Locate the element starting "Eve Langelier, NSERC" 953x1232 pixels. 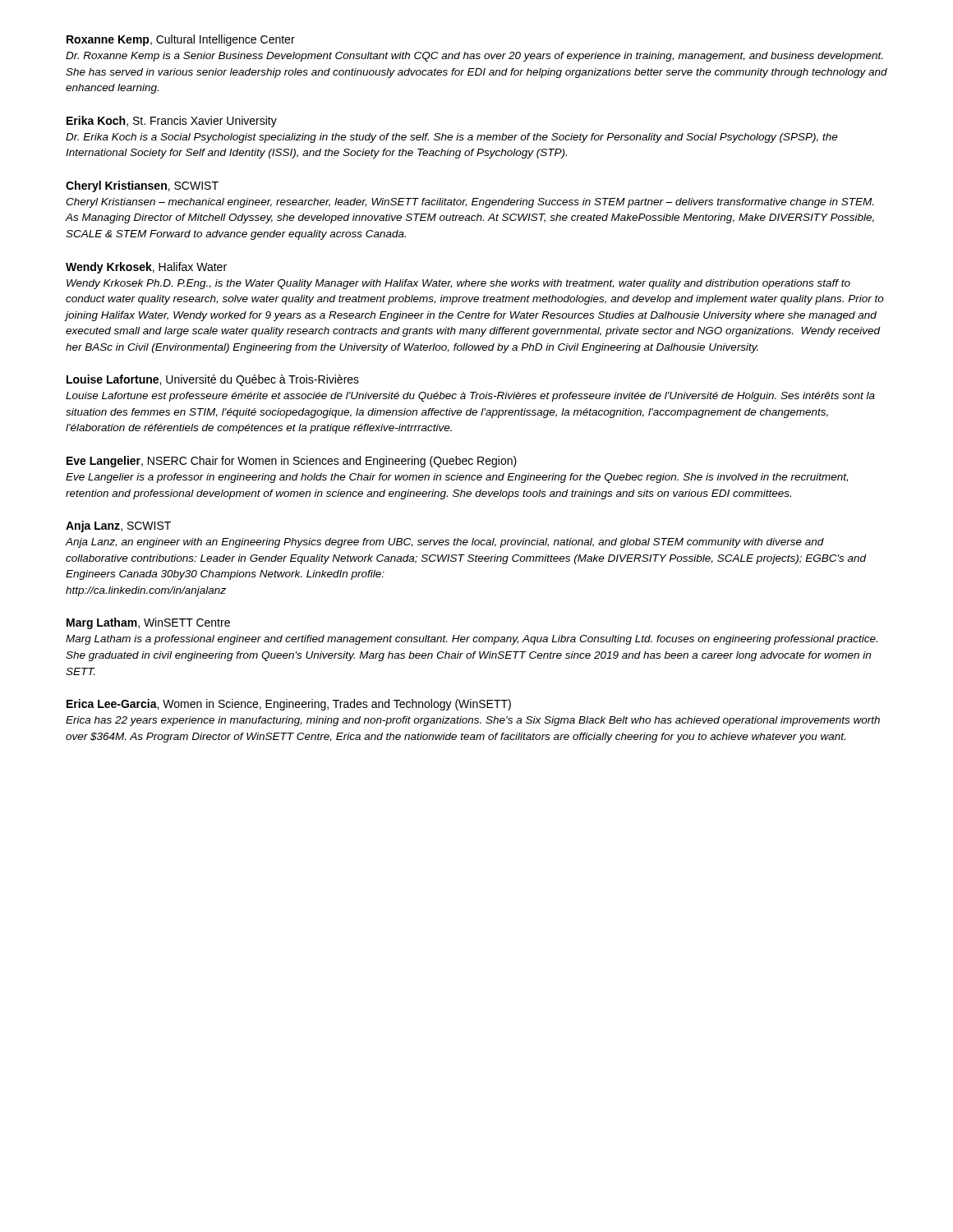coord(476,478)
